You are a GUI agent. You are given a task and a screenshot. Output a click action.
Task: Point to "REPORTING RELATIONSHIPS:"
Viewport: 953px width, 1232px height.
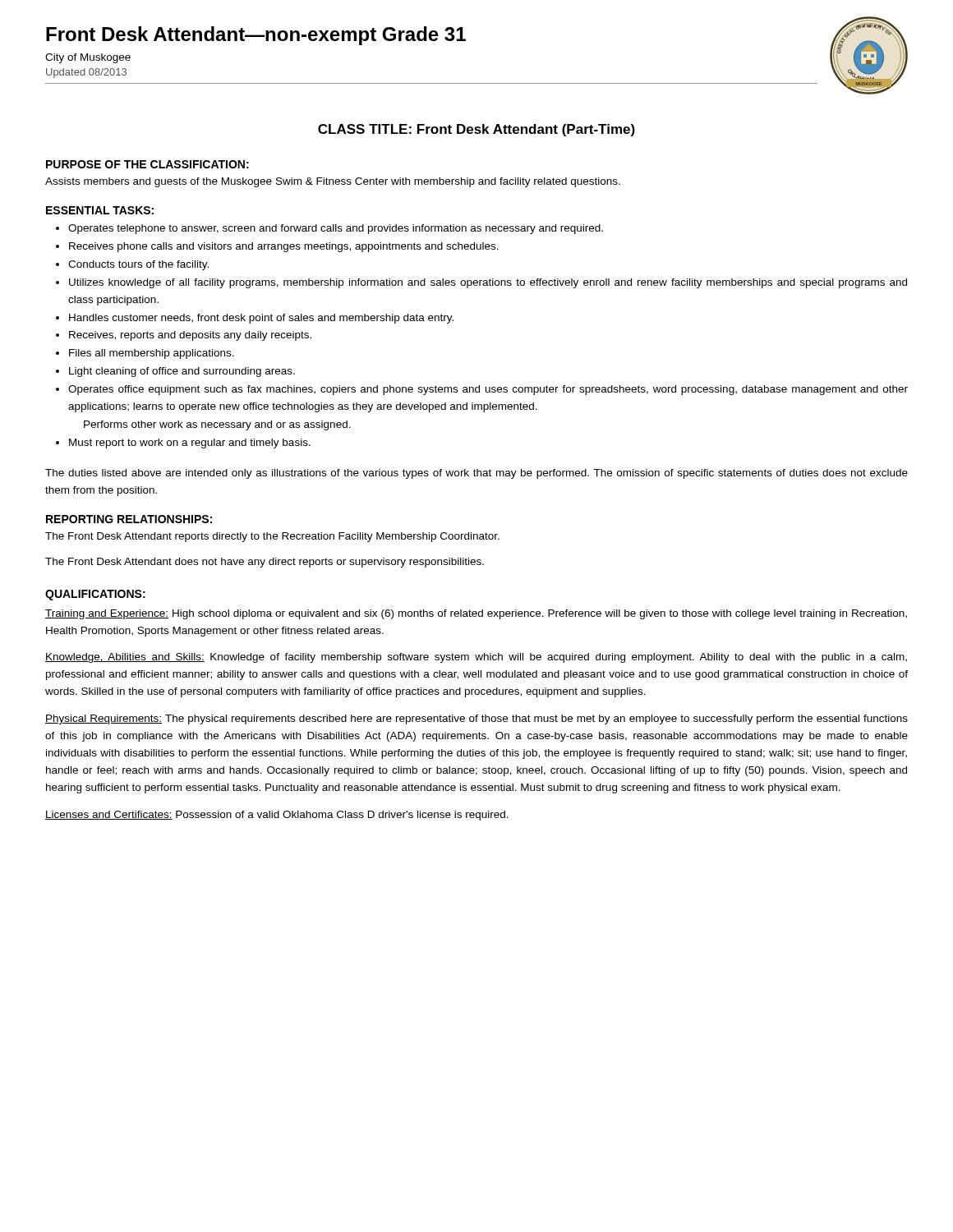tap(129, 519)
